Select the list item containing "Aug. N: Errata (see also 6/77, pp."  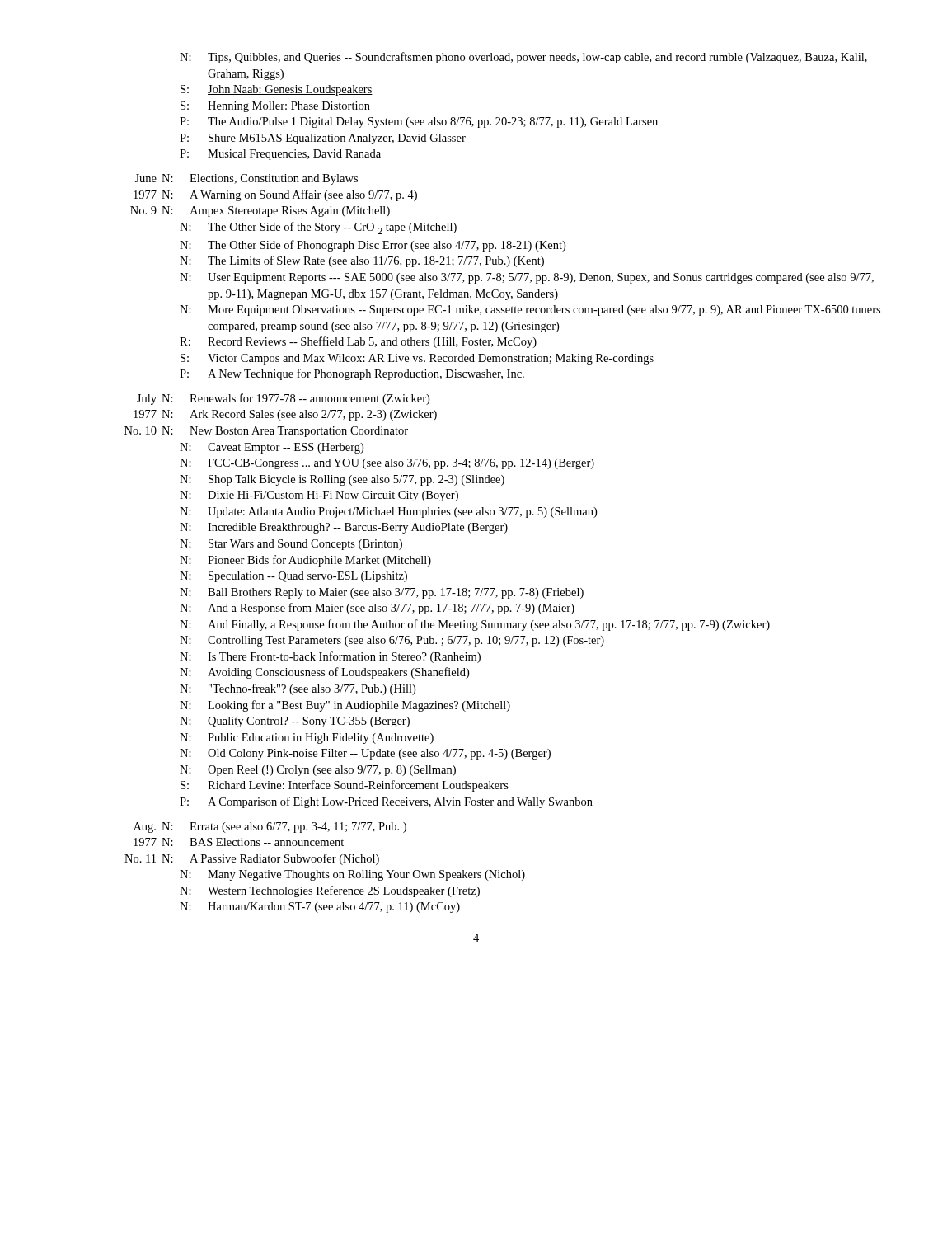click(270, 828)
